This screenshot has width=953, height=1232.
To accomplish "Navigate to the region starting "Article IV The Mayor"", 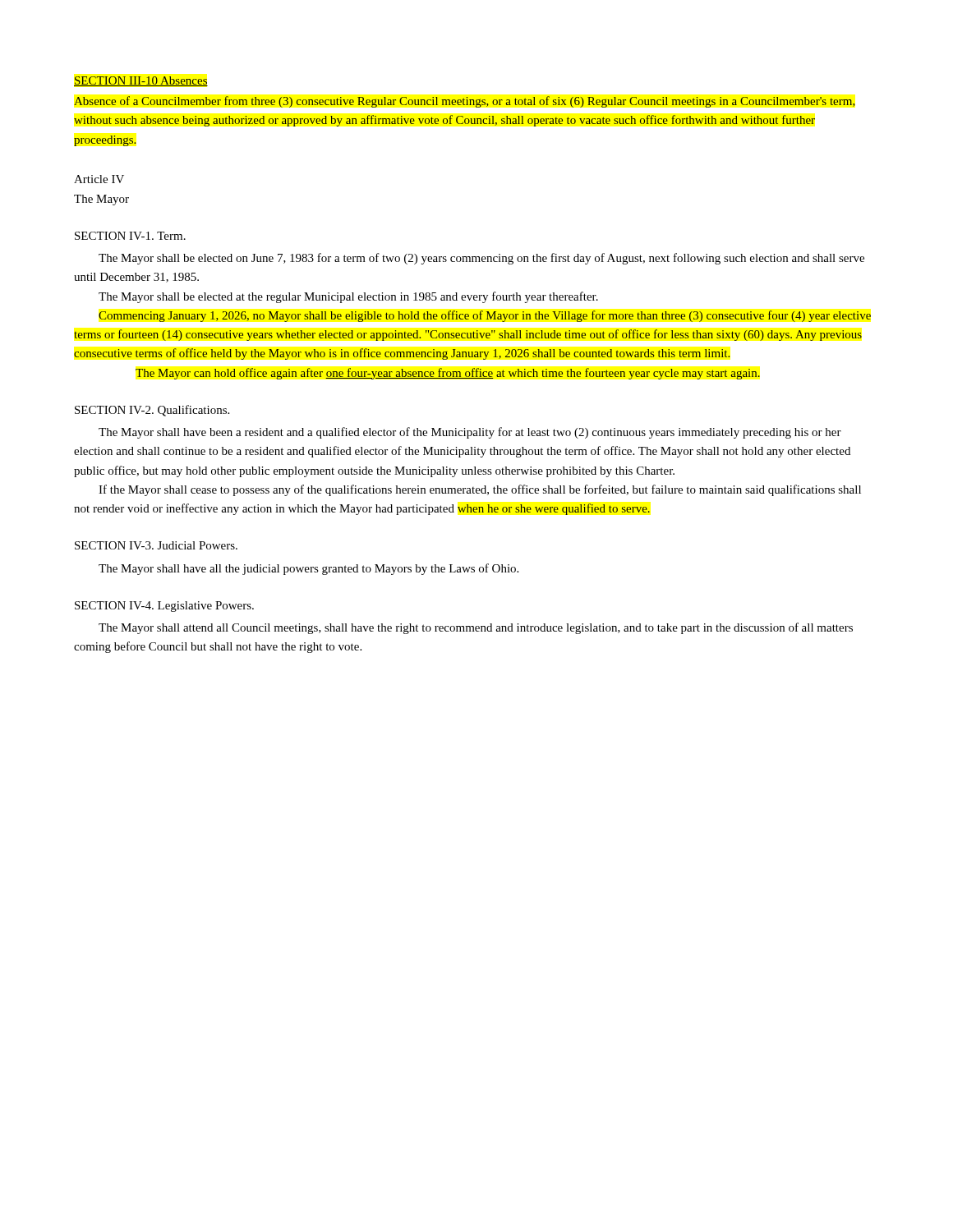I will click(x=99, y=179).
